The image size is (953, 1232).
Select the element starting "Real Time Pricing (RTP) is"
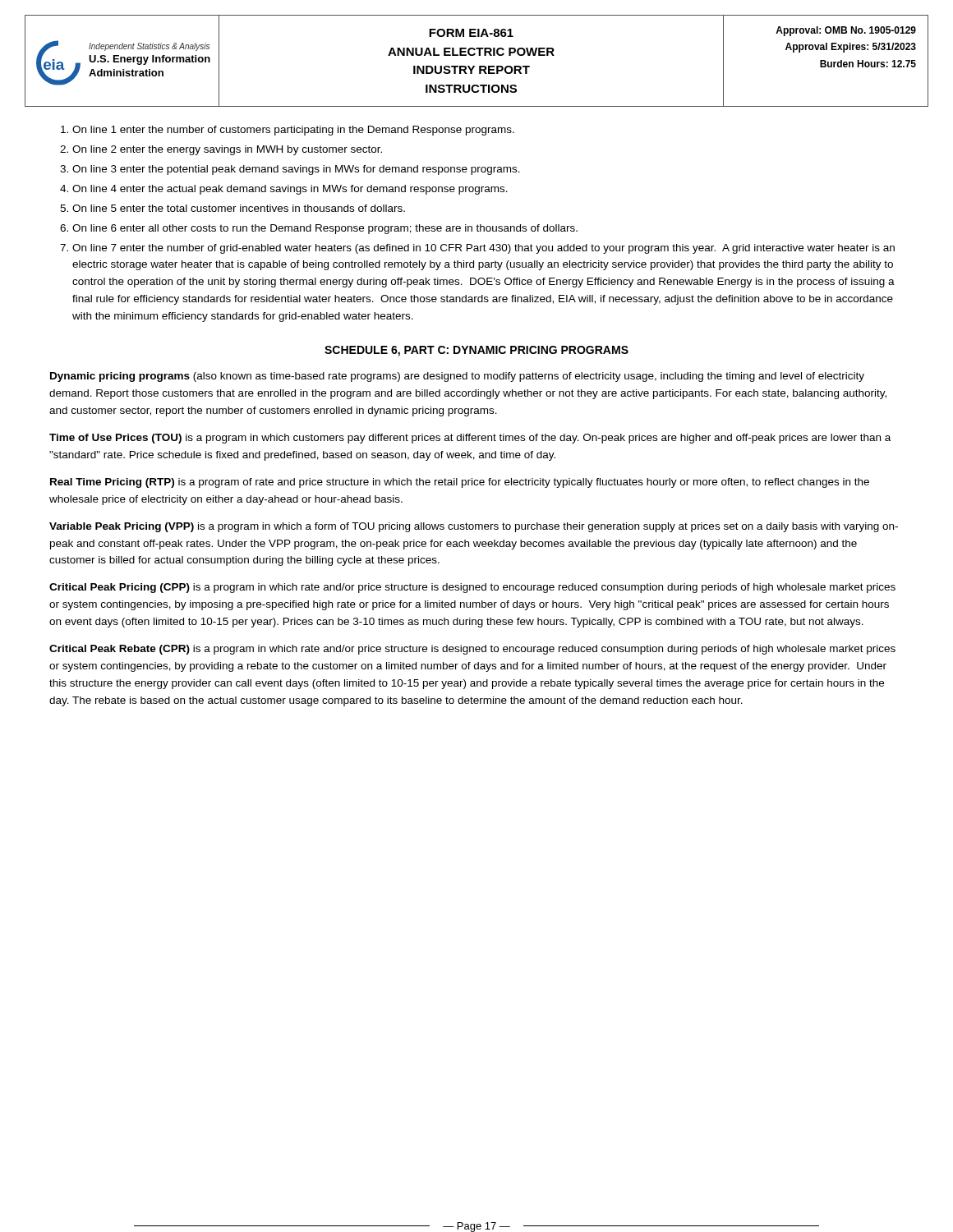click(x=459, y=490)
